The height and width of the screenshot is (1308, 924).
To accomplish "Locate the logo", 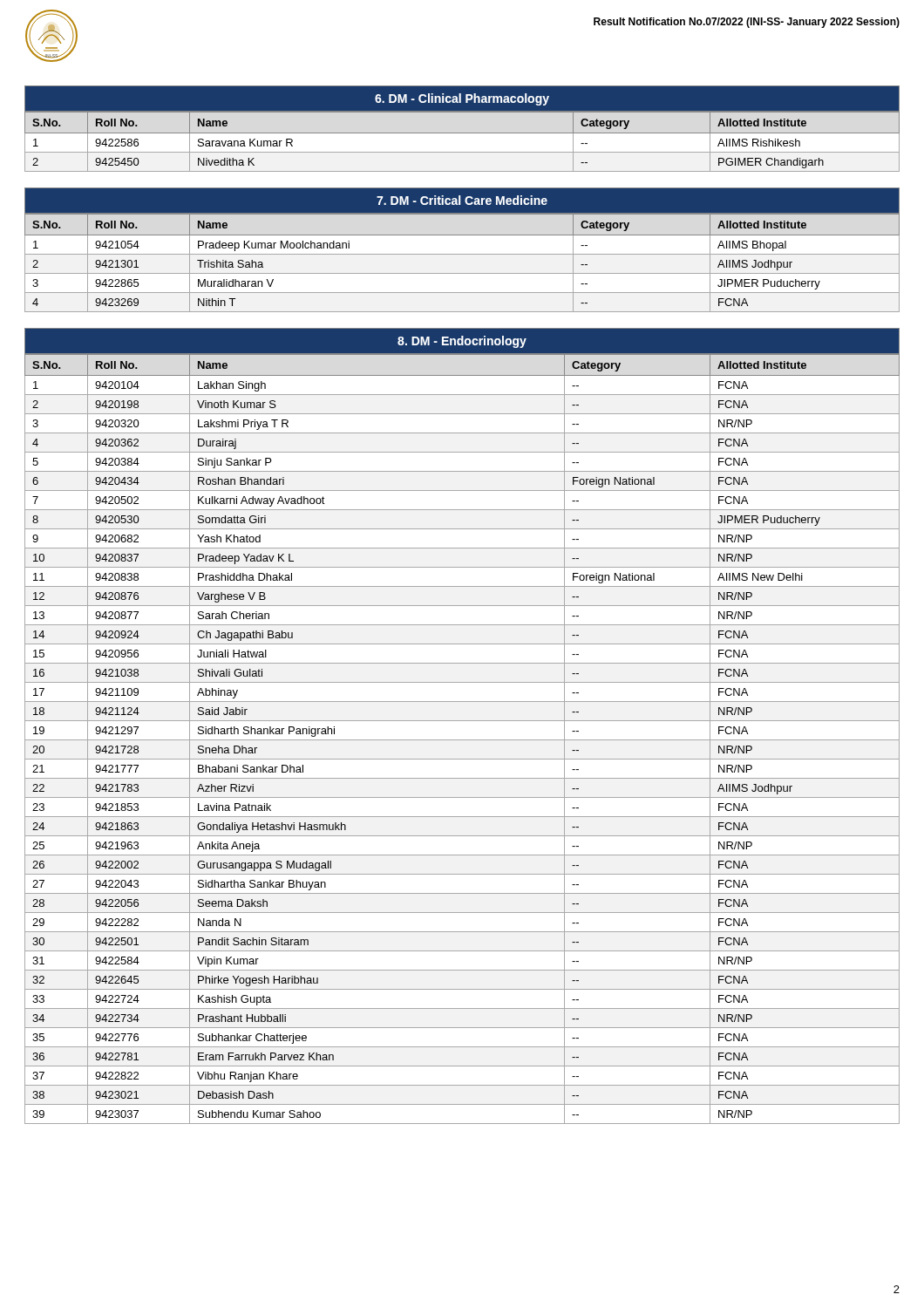I will point(51,38).
